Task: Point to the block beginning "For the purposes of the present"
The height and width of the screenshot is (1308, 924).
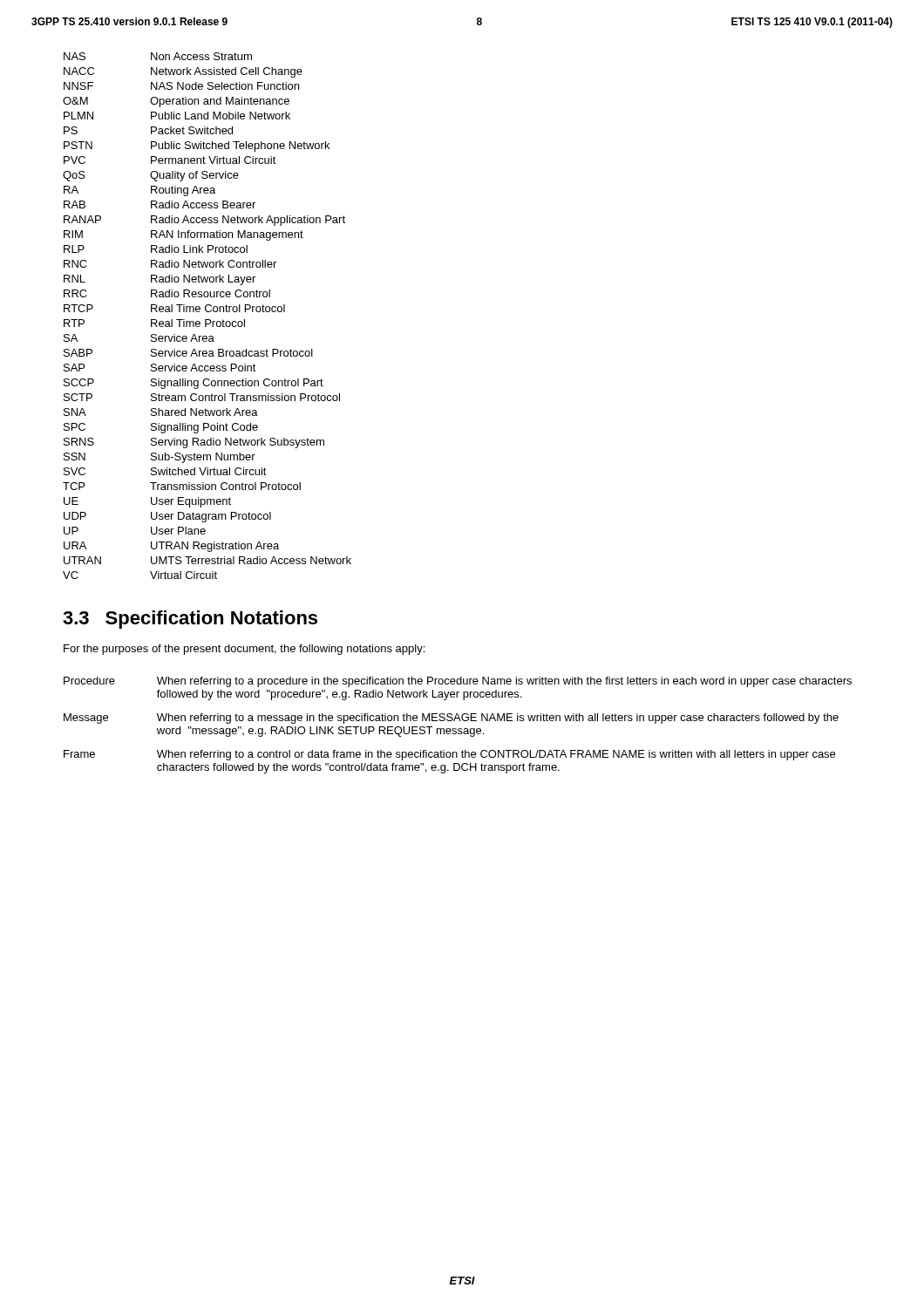Action: pos(244,648)
